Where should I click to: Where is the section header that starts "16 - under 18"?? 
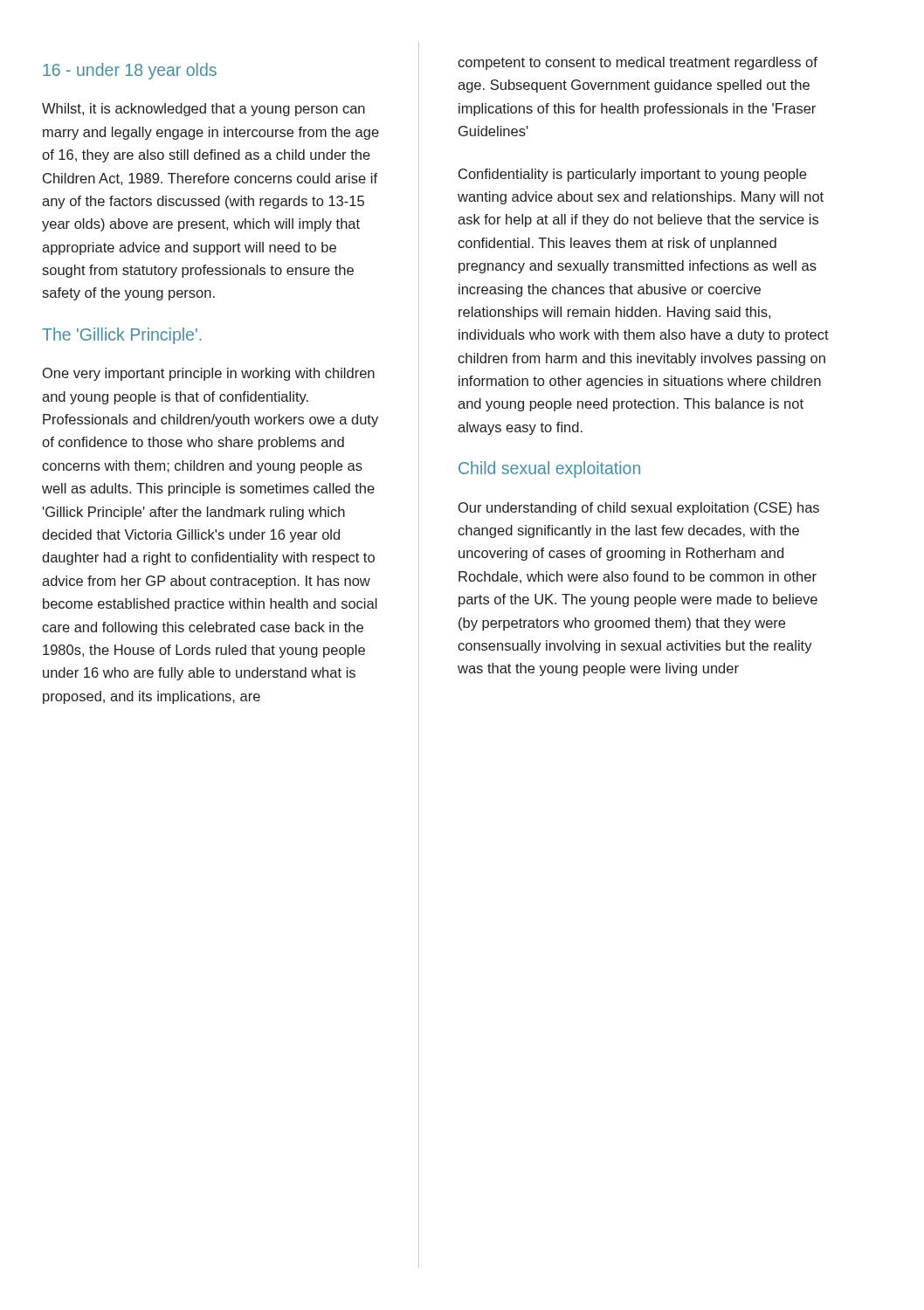129,70
